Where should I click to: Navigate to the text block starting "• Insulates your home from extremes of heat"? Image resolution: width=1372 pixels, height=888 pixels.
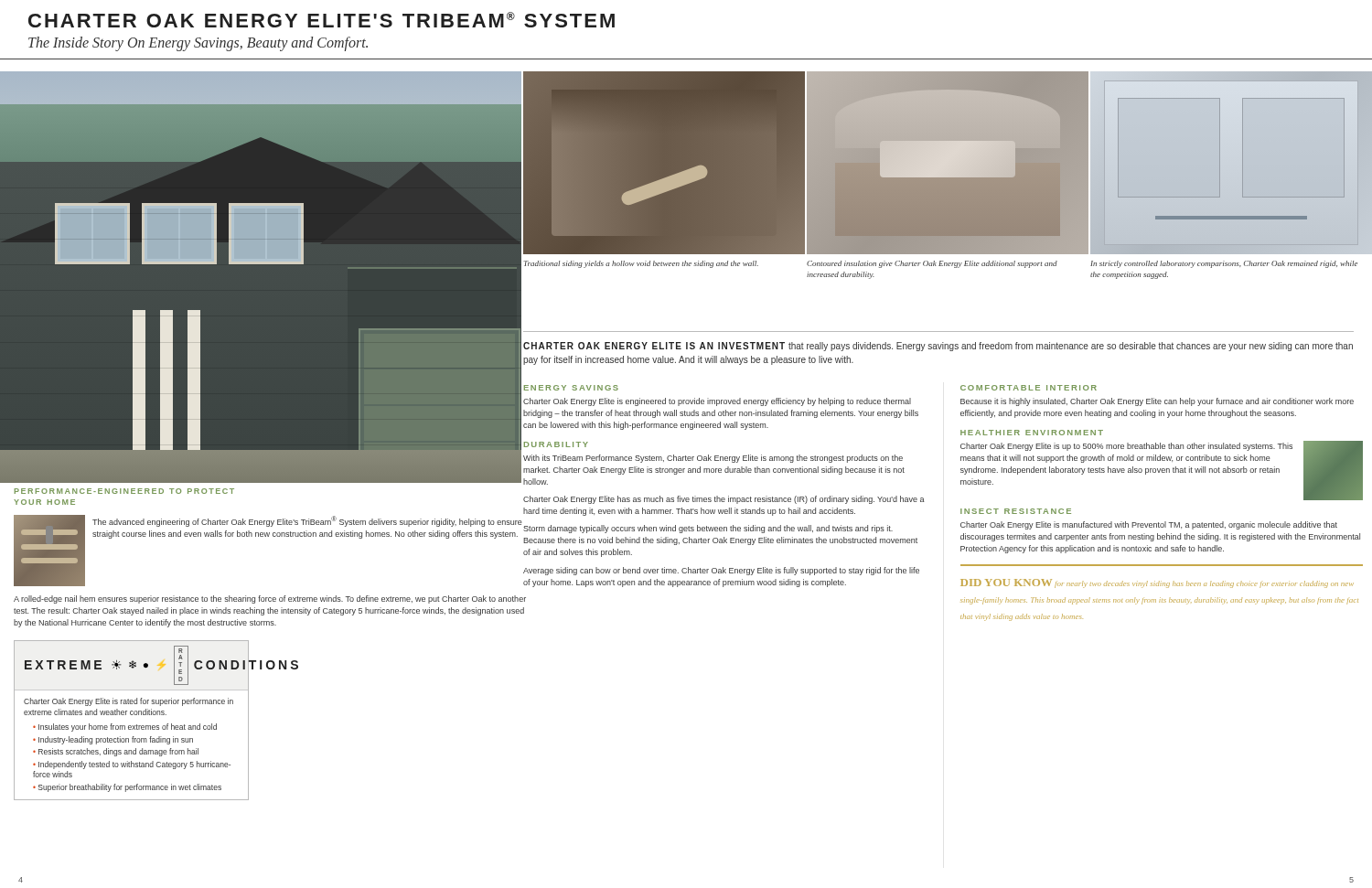[x=125, y=727]
